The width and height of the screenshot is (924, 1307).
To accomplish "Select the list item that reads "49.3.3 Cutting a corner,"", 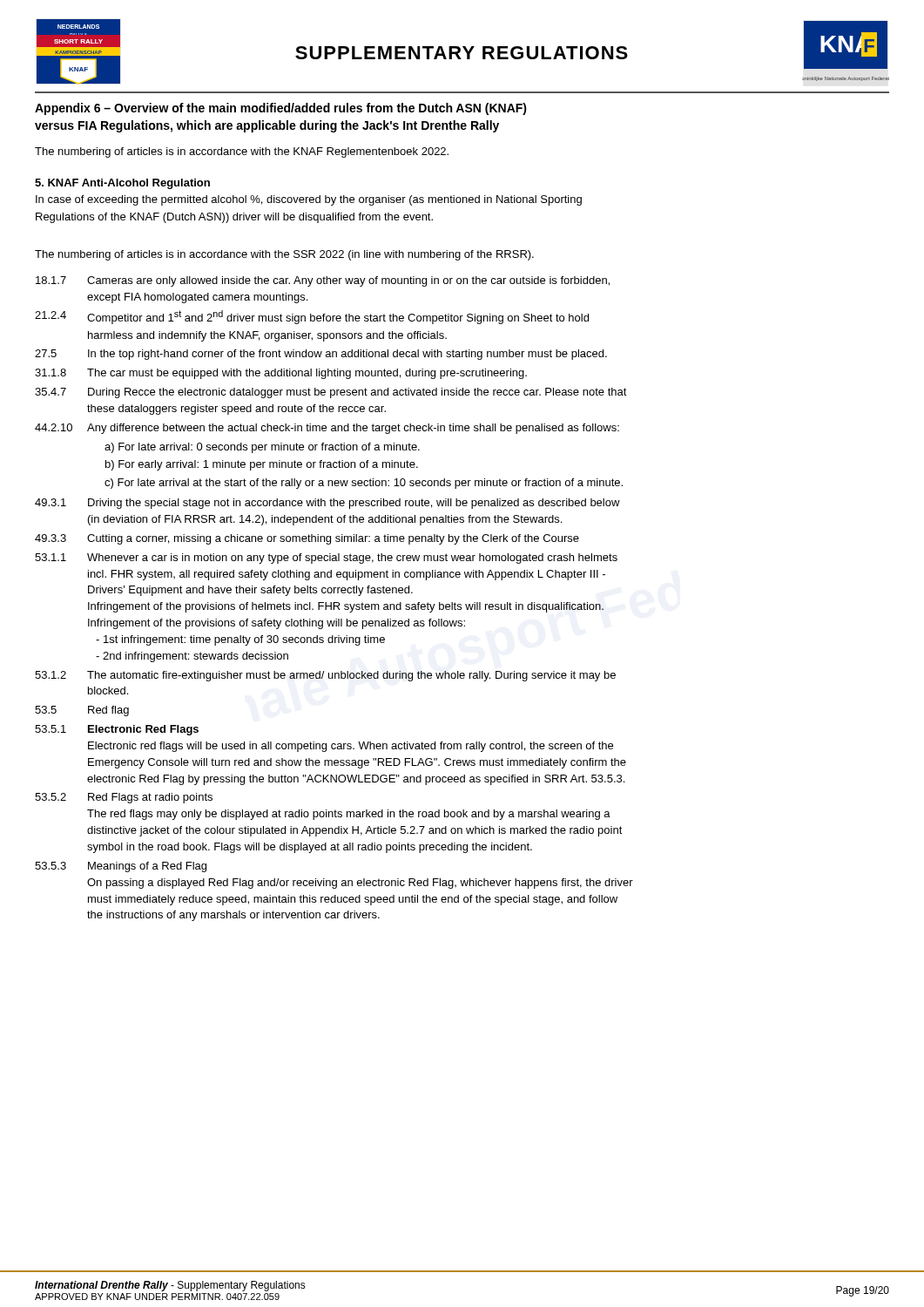I will tap(462, 539).
